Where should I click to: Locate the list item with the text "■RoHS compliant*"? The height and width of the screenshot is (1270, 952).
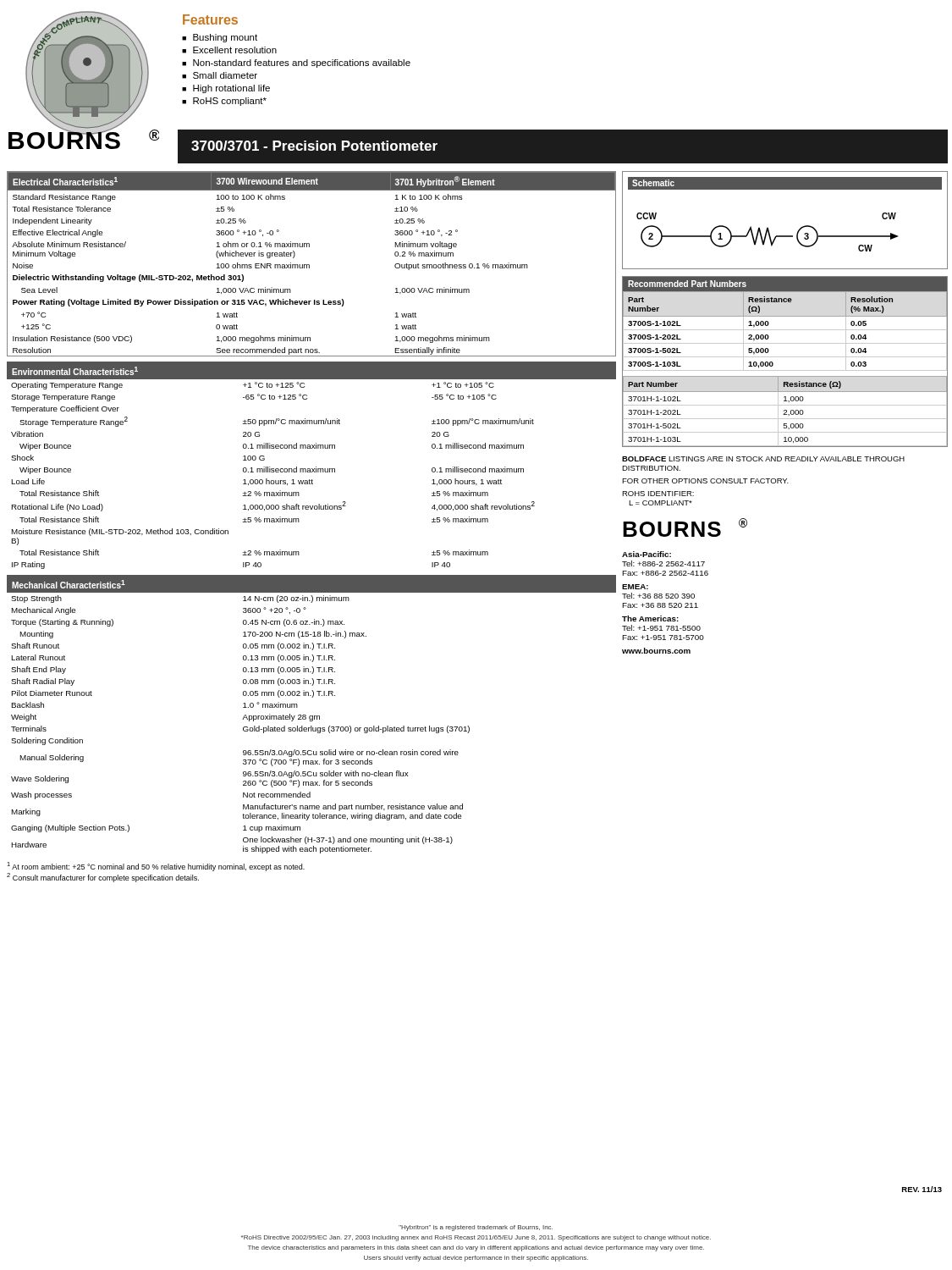224,101
